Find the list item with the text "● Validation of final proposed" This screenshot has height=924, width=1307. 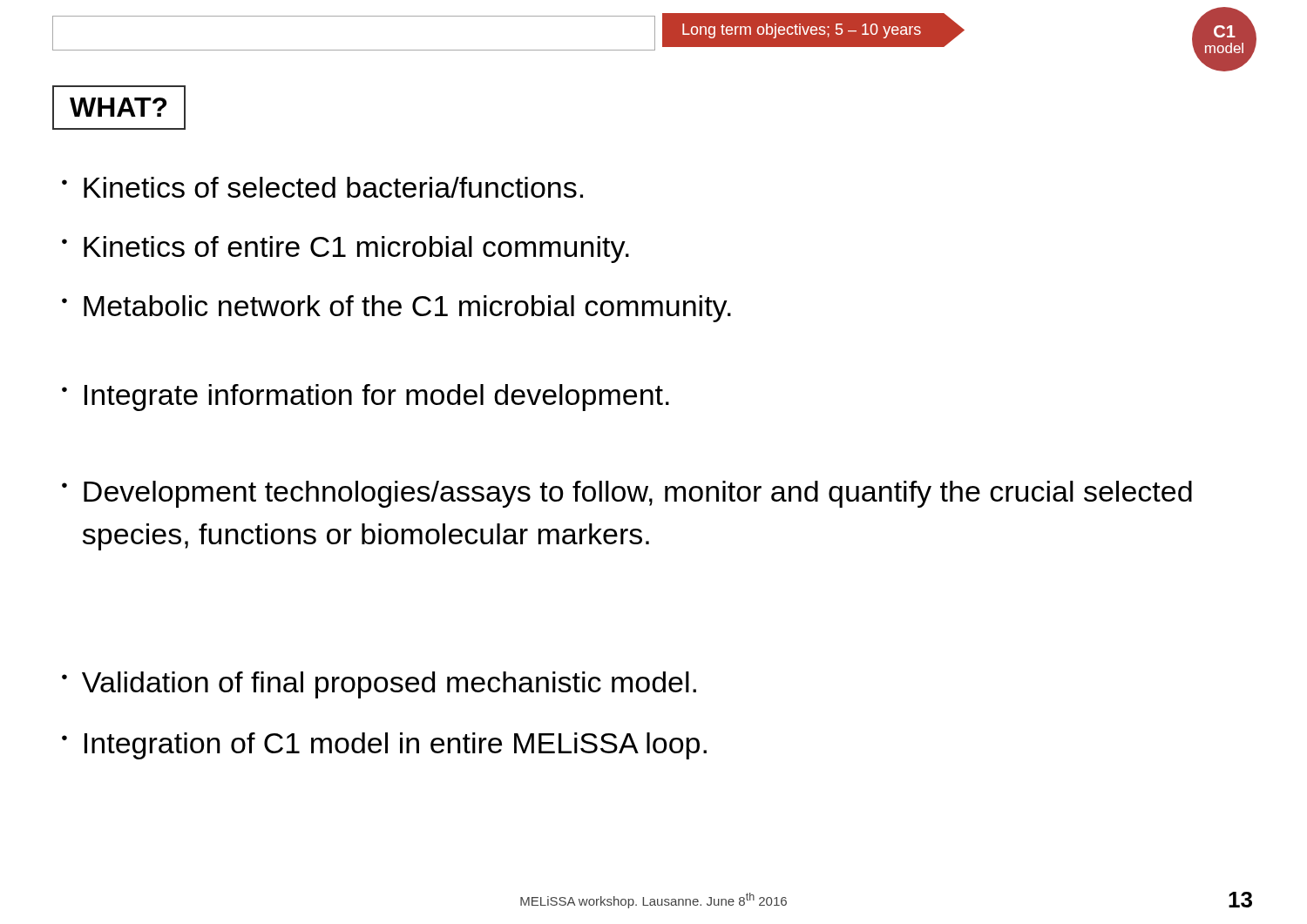[x=380, y=683]
